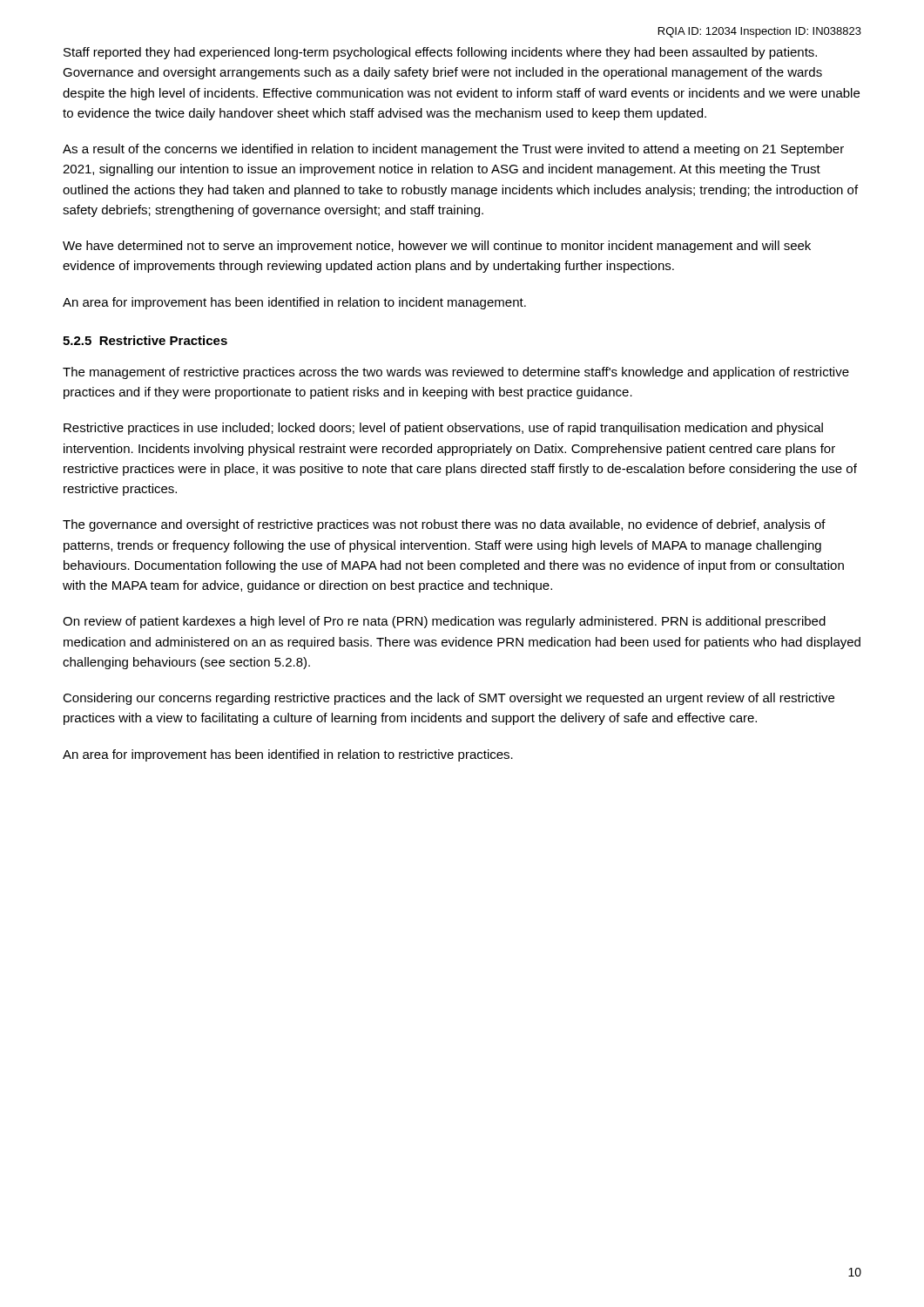Navigate to the text starting "Restrictive practices in use included;"
924x1307 pixels.
[x=460, y=458]
